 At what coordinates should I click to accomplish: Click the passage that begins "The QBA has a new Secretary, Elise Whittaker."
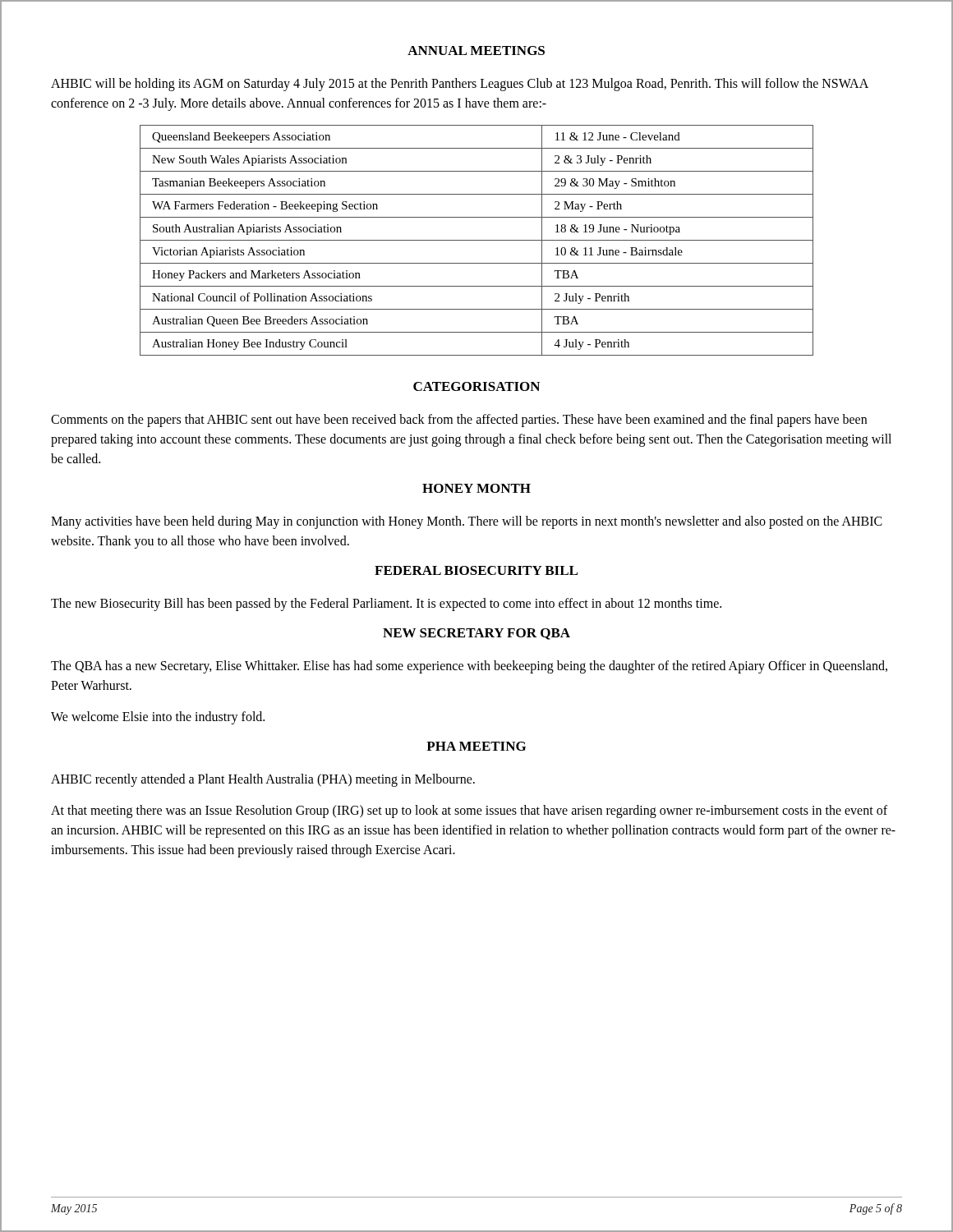tap(469, 676)
